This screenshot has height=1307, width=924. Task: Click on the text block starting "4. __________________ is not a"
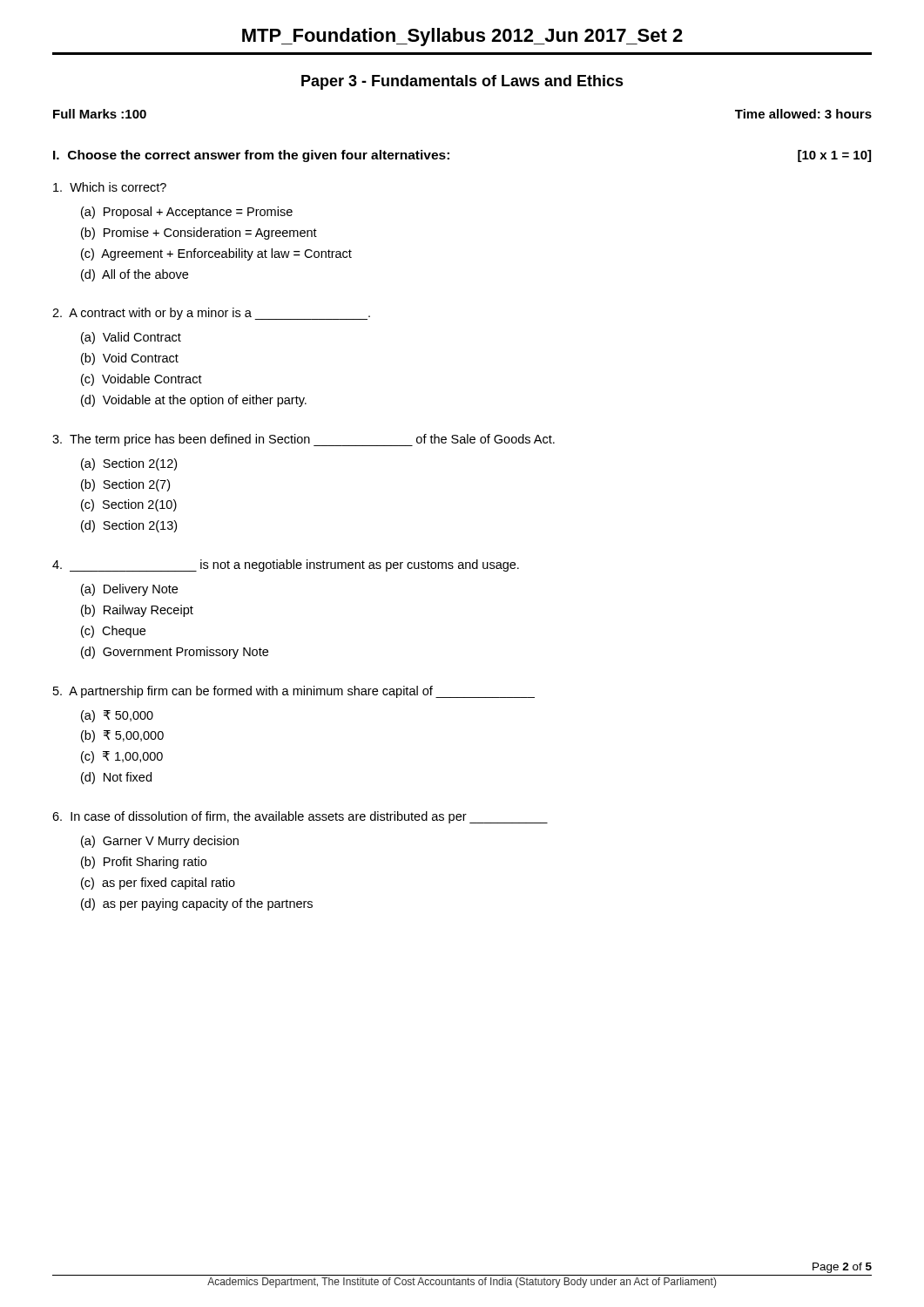[x=286, y=565]
